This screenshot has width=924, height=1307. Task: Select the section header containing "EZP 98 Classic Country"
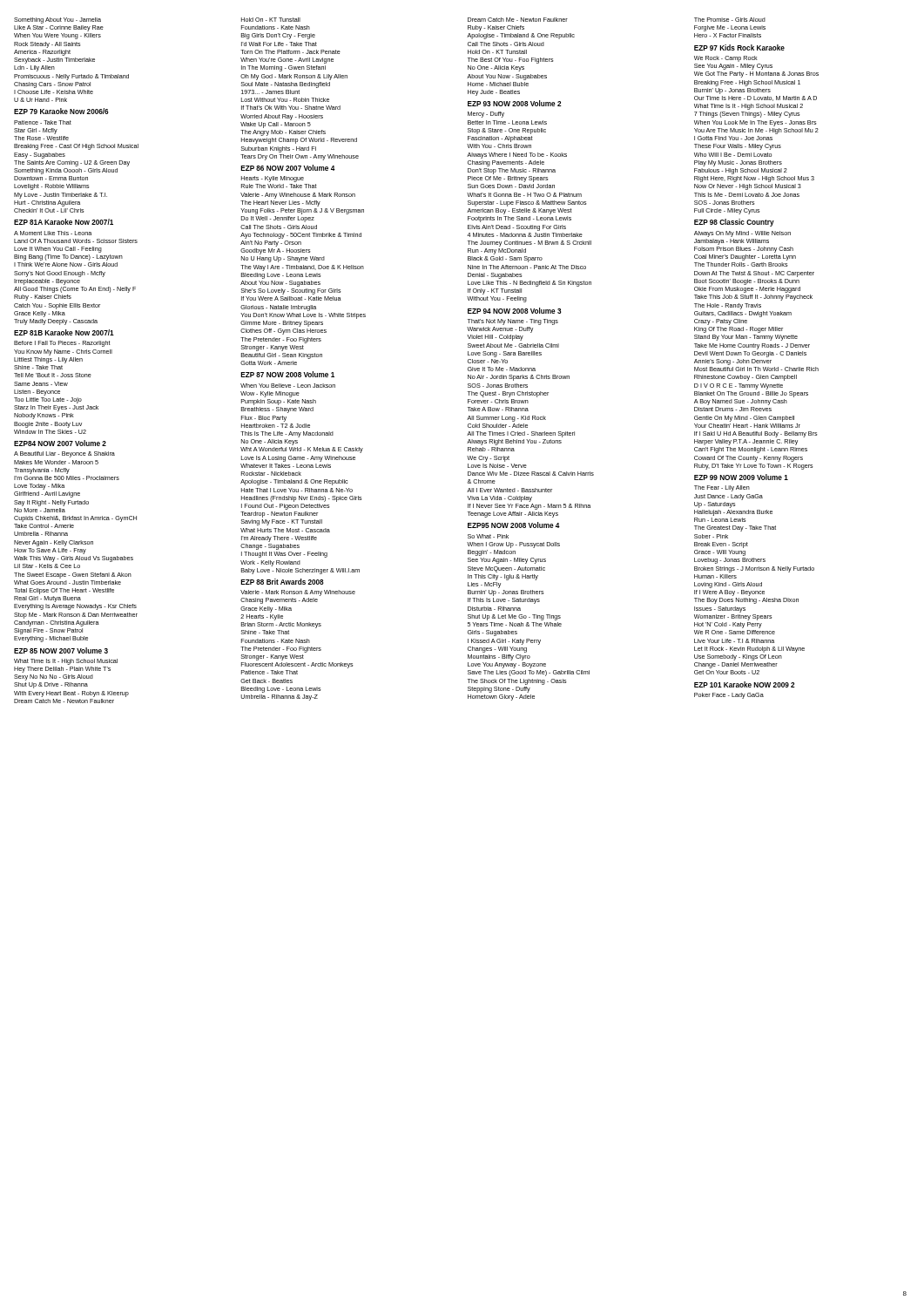pyautogui.click(x=734, y=223)
